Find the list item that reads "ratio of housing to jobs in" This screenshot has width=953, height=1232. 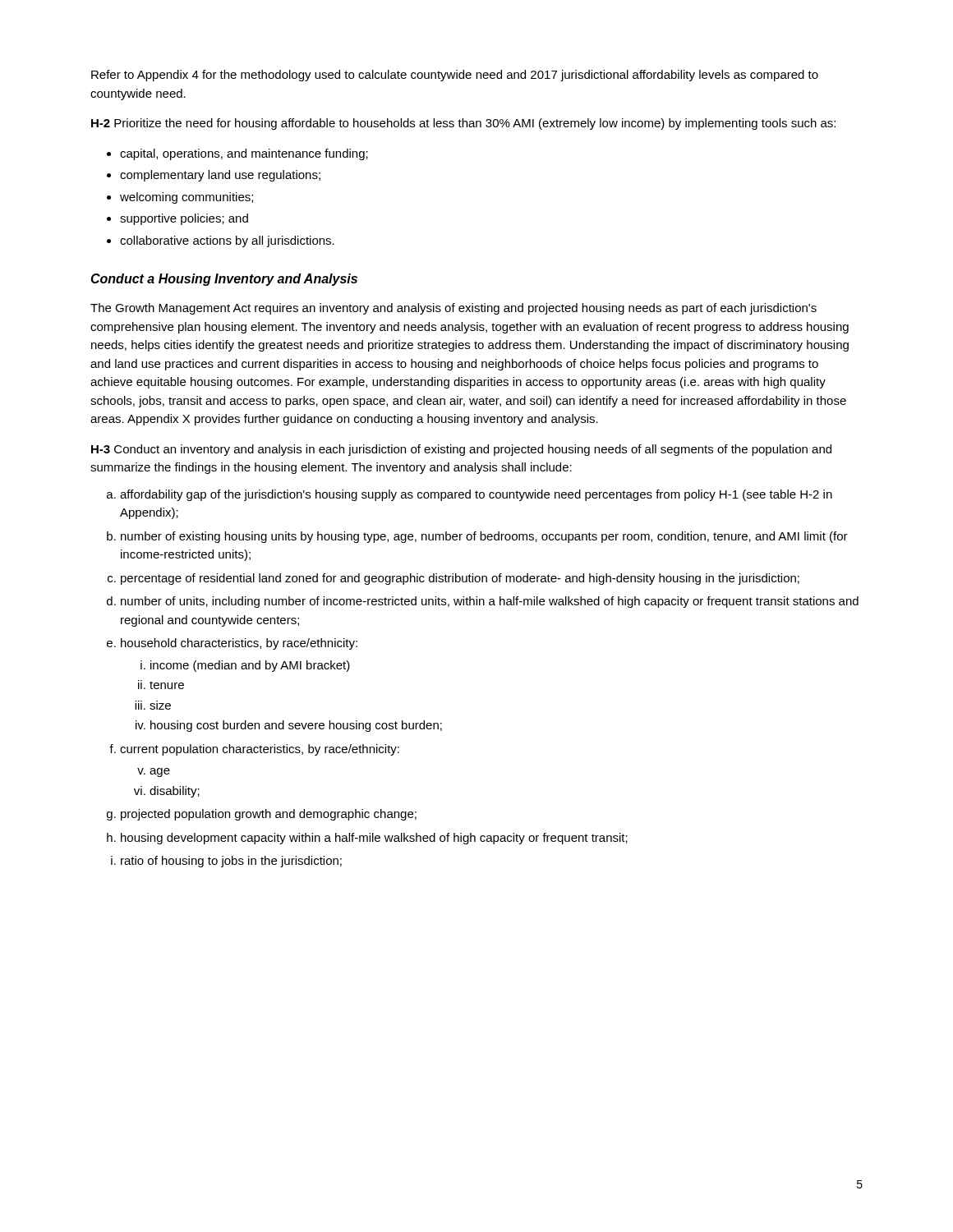[x=231, y=862]
